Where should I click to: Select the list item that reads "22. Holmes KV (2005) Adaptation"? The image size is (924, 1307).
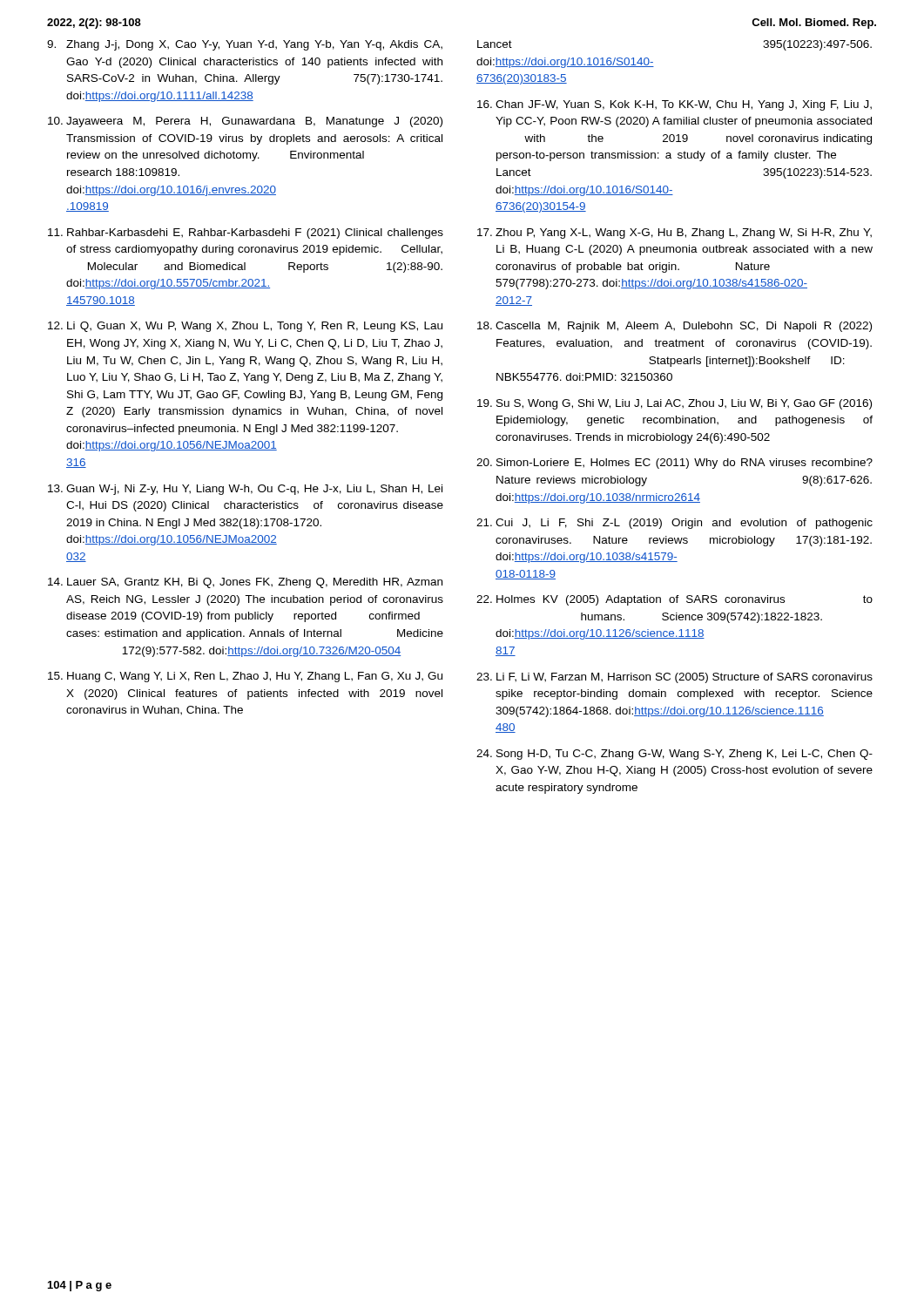coord(675,625)
